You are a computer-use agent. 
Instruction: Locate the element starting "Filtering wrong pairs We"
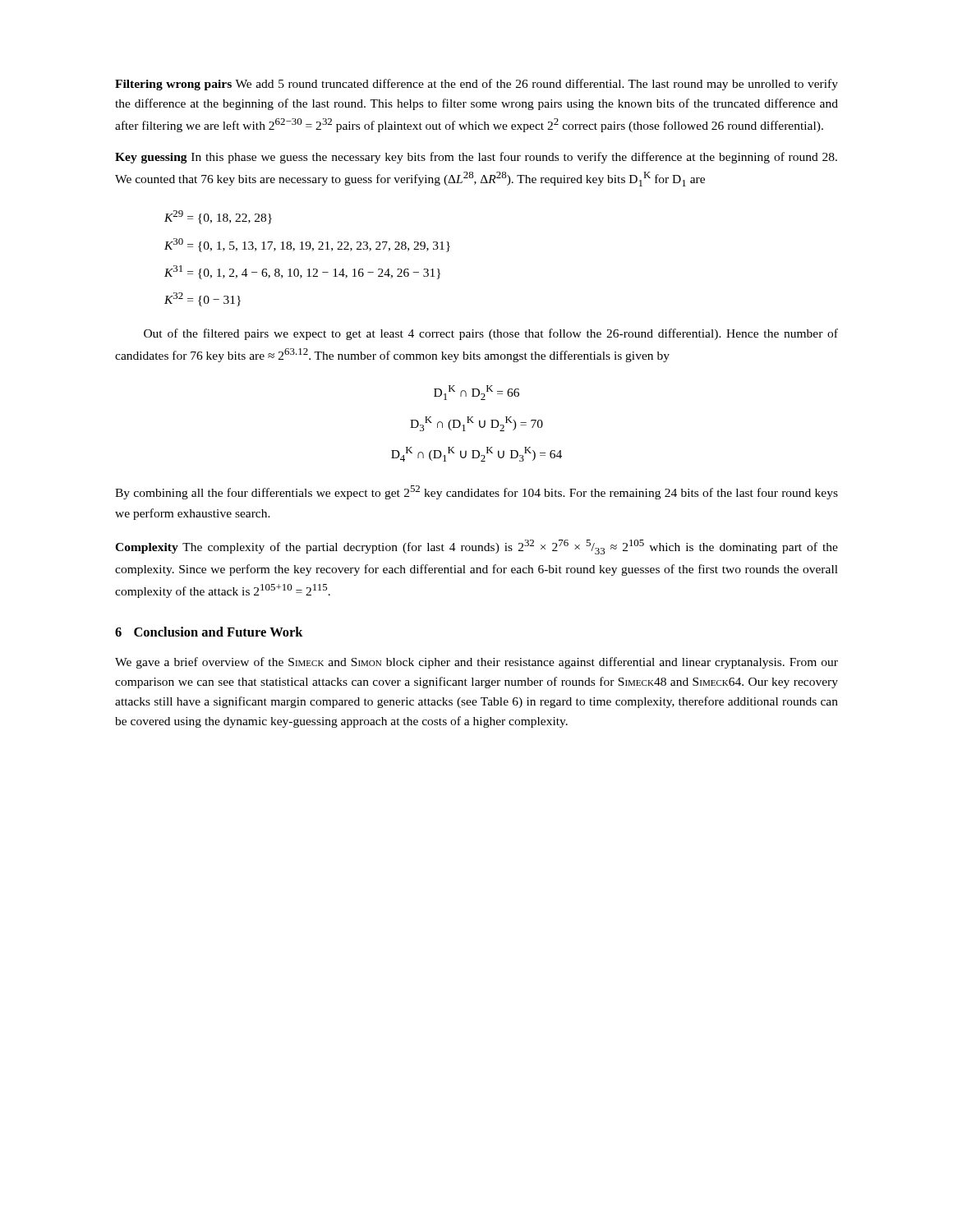click(x=476, y=105)
